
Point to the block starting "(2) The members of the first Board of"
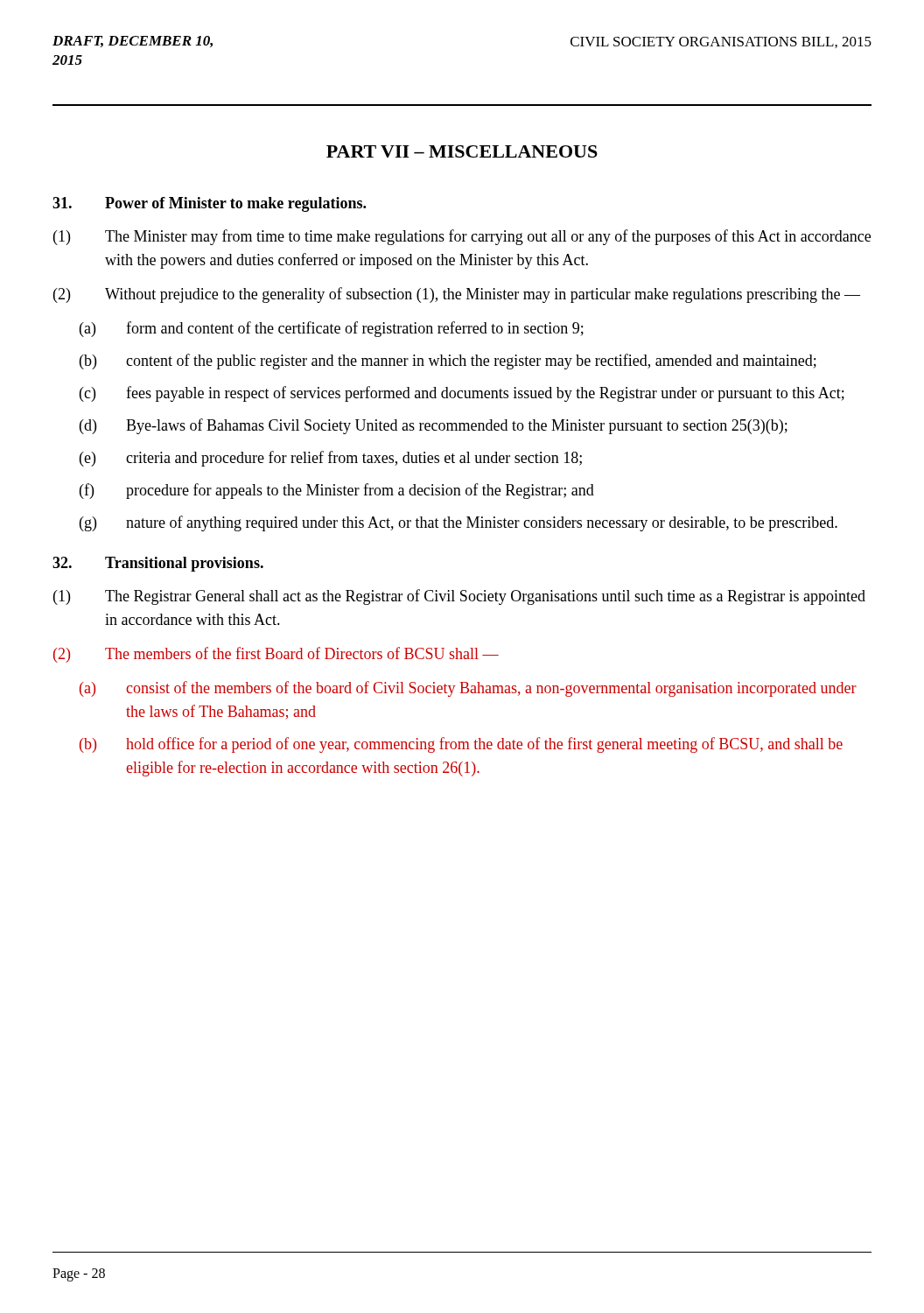point(462,654)
